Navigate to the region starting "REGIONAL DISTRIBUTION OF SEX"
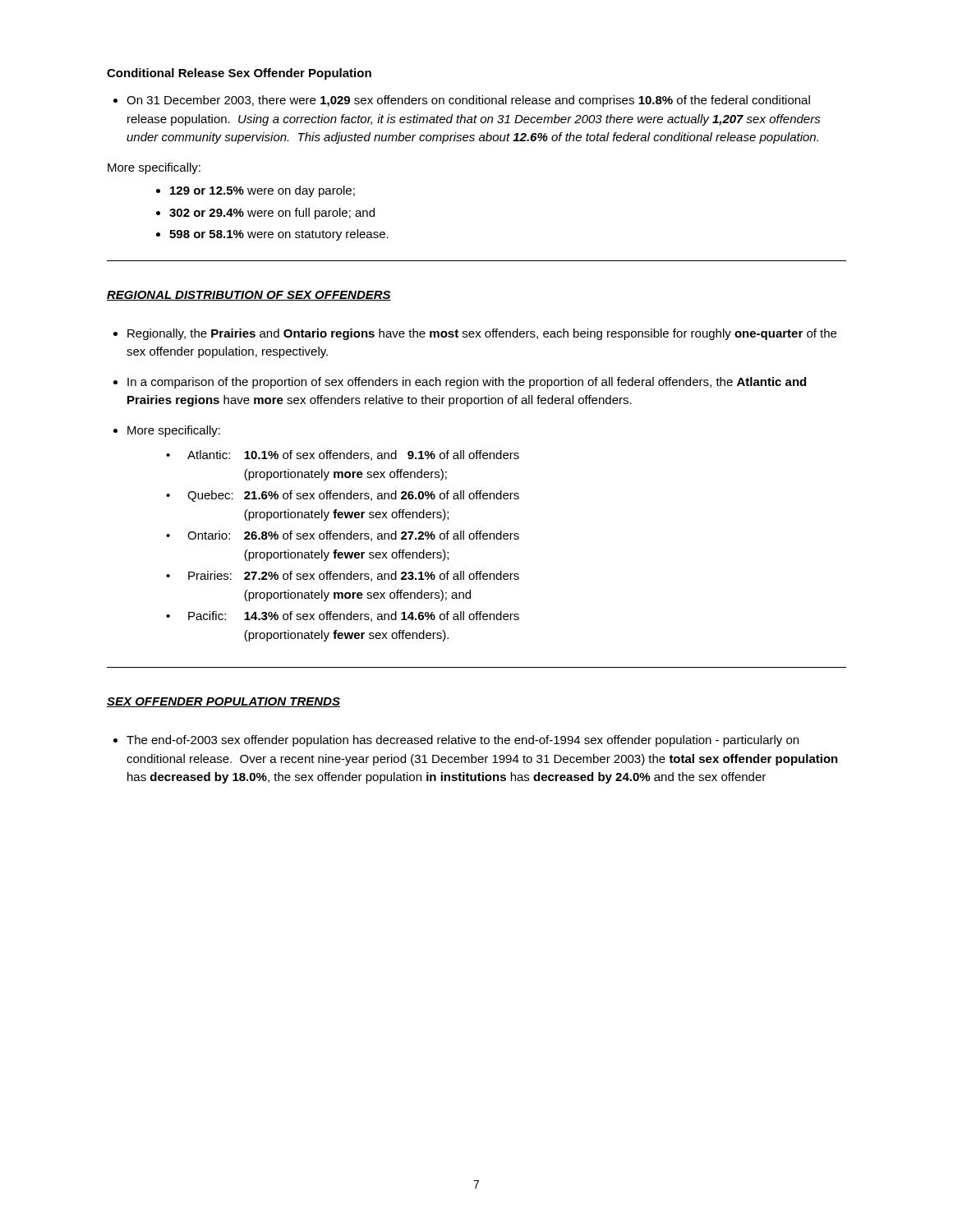The image size is (953, 1232). click(249, 294)
